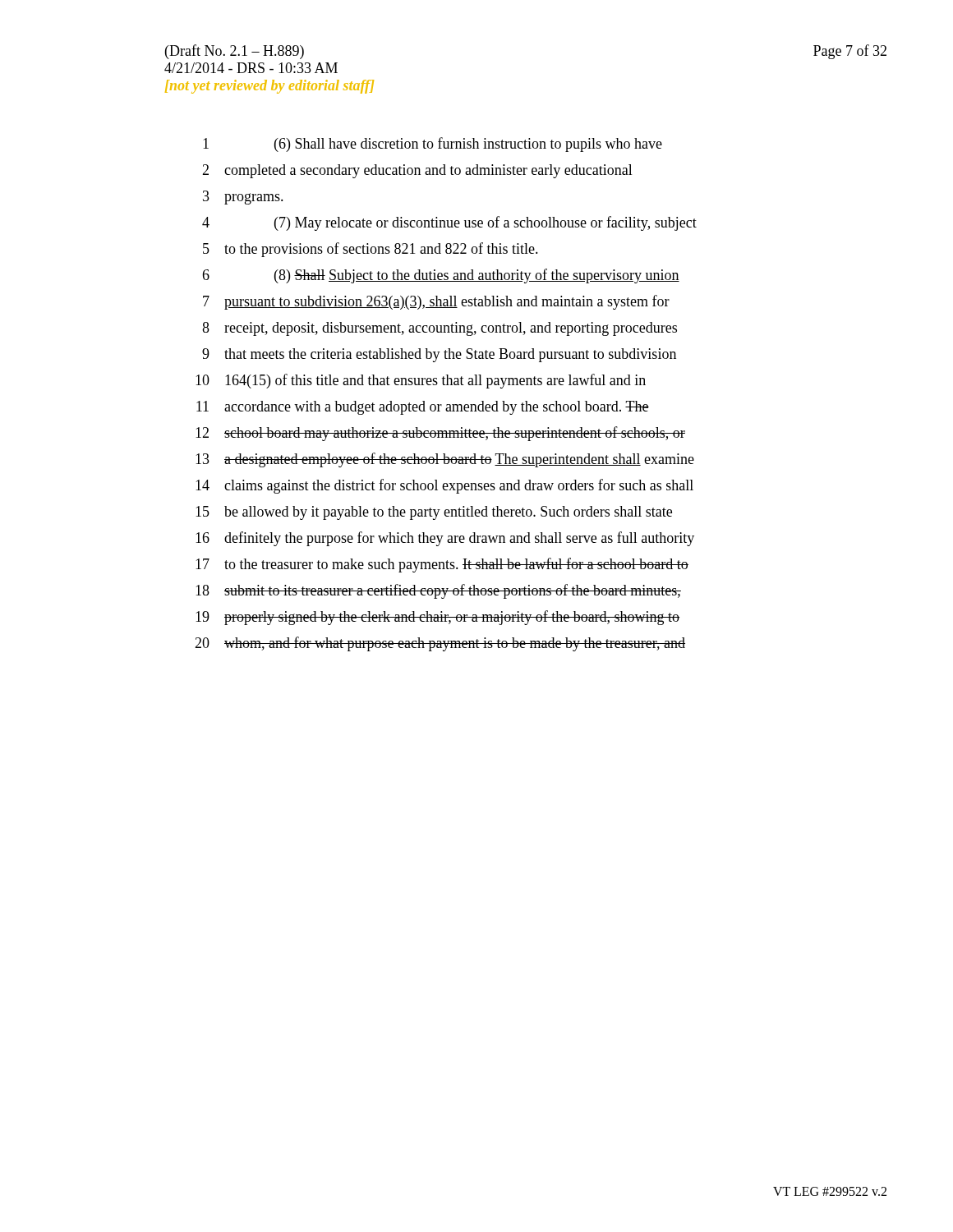Find the block on this page that starts "11 accordance with a budget adopted or"

point(526,407)
